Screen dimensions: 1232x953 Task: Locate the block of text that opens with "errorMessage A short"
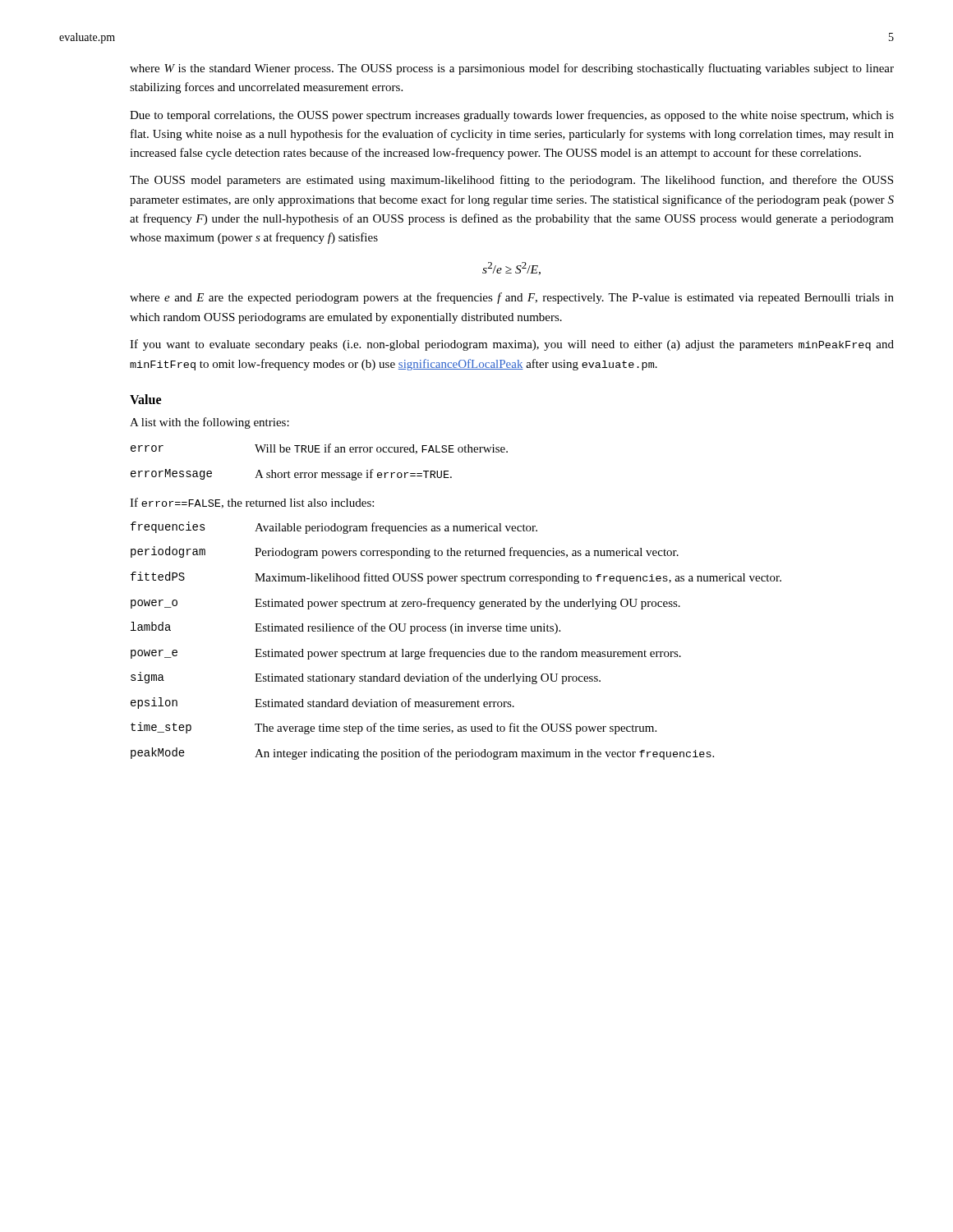click(x=291, y=475)
